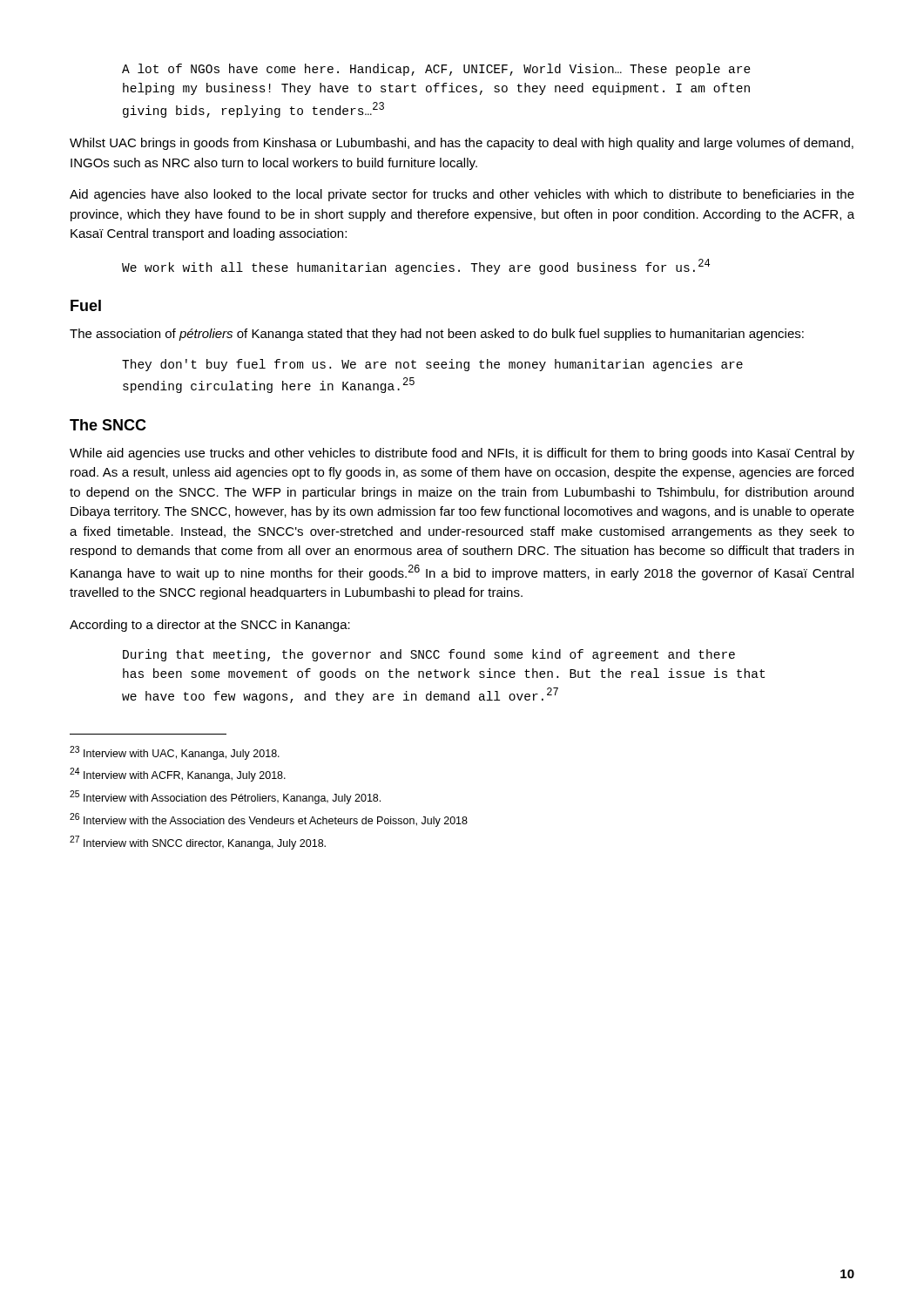Point to the text starting "We work with all these"
This screenshot has width=924, height=1307.
(488, 267)
